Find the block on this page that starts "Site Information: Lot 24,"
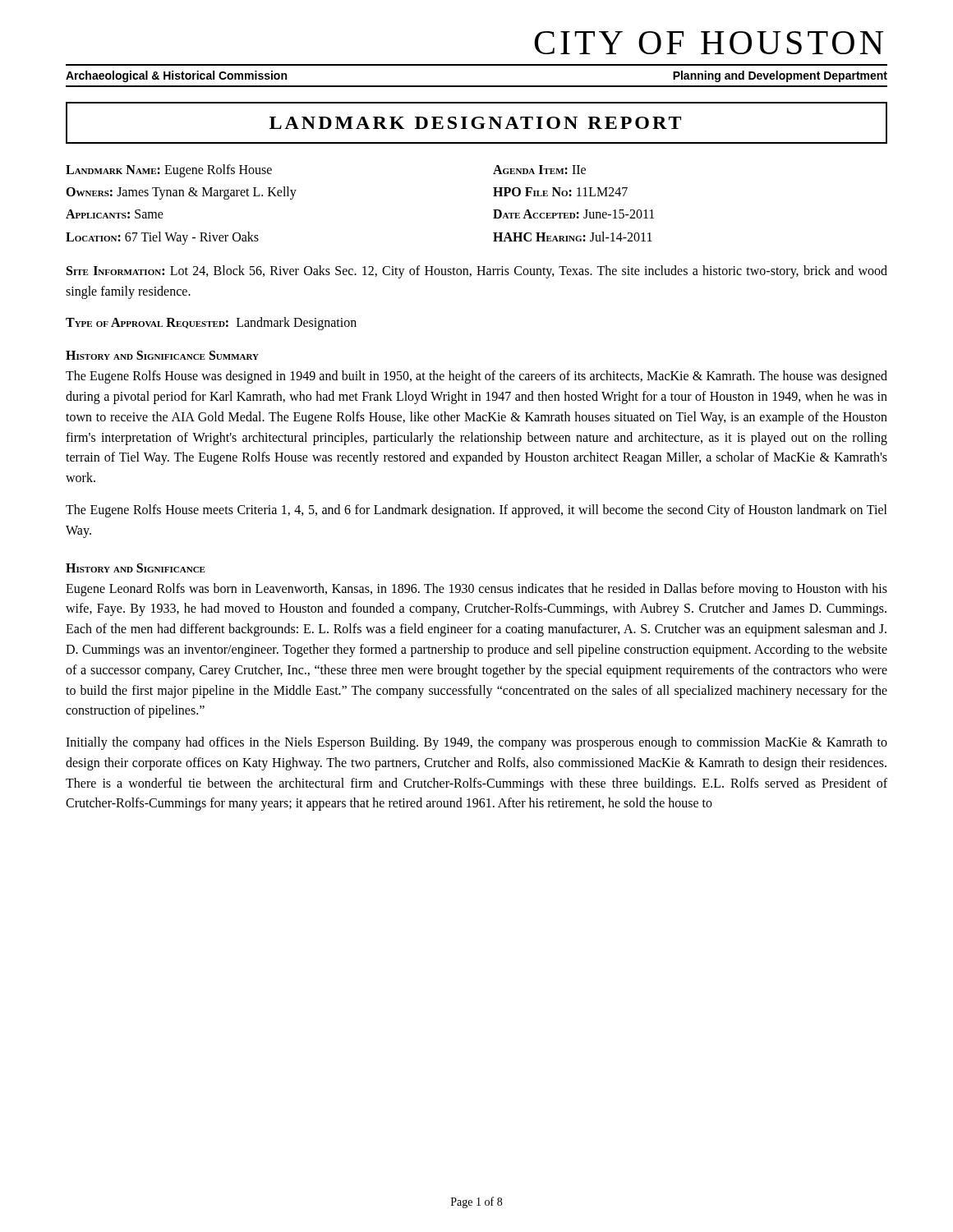 [x=476, y=281]
